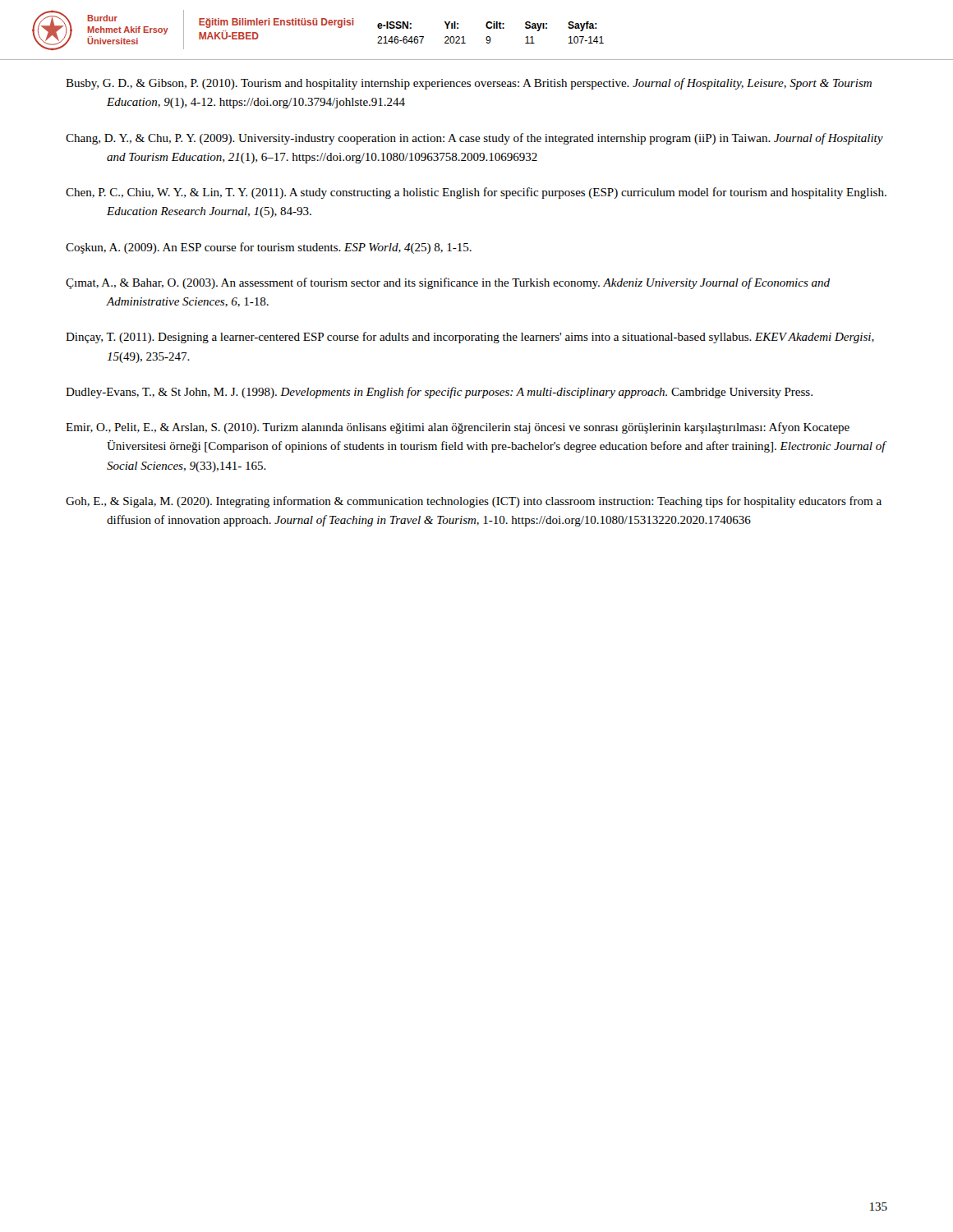Find the text block starting "Coşkun, A. (2009). An ESP course for"
Viewport: 953px width, 1232px height.
(269, 247)
